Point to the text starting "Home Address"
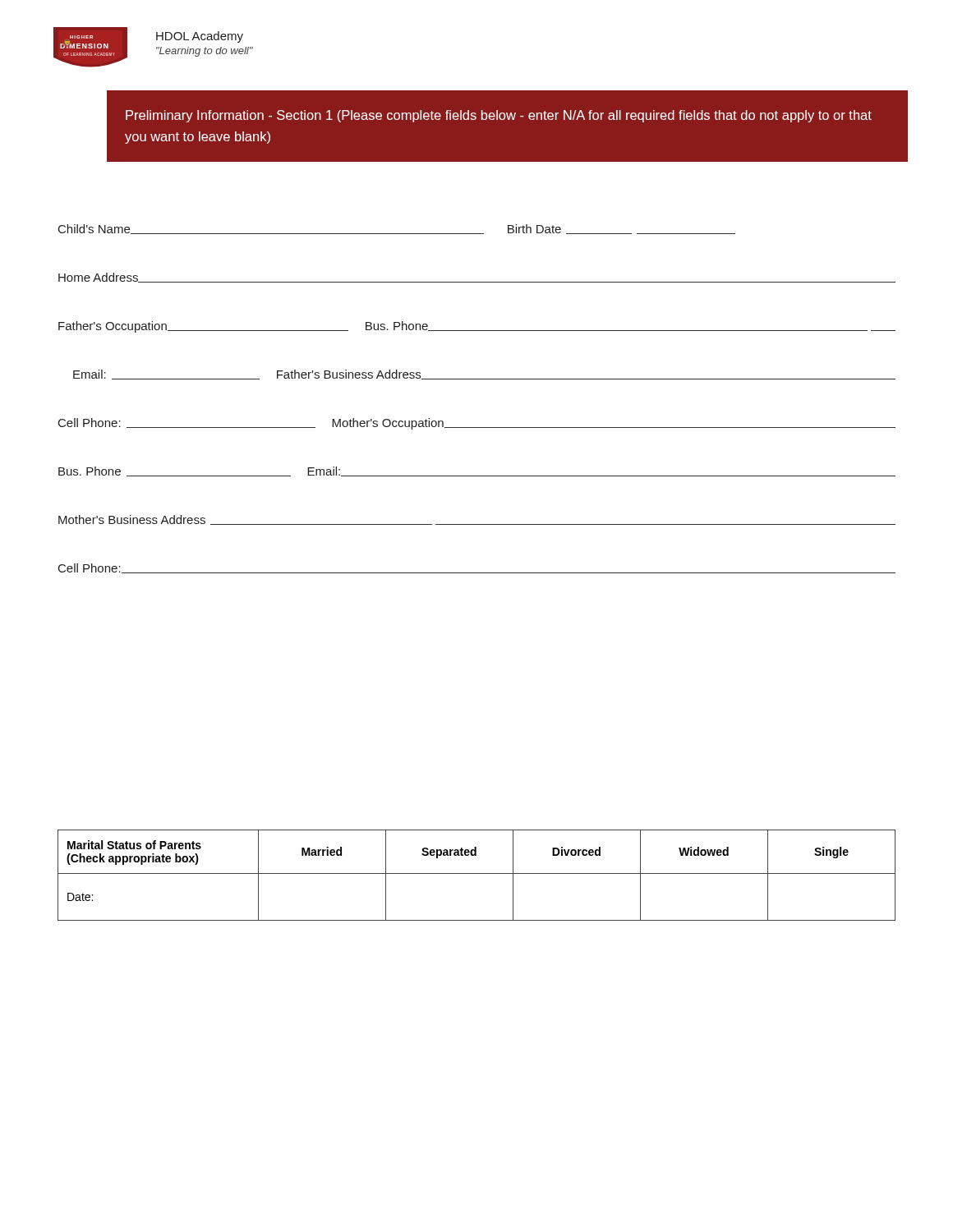The width and height of the screenshot is (953, 1232). click(x=476, y=277)
